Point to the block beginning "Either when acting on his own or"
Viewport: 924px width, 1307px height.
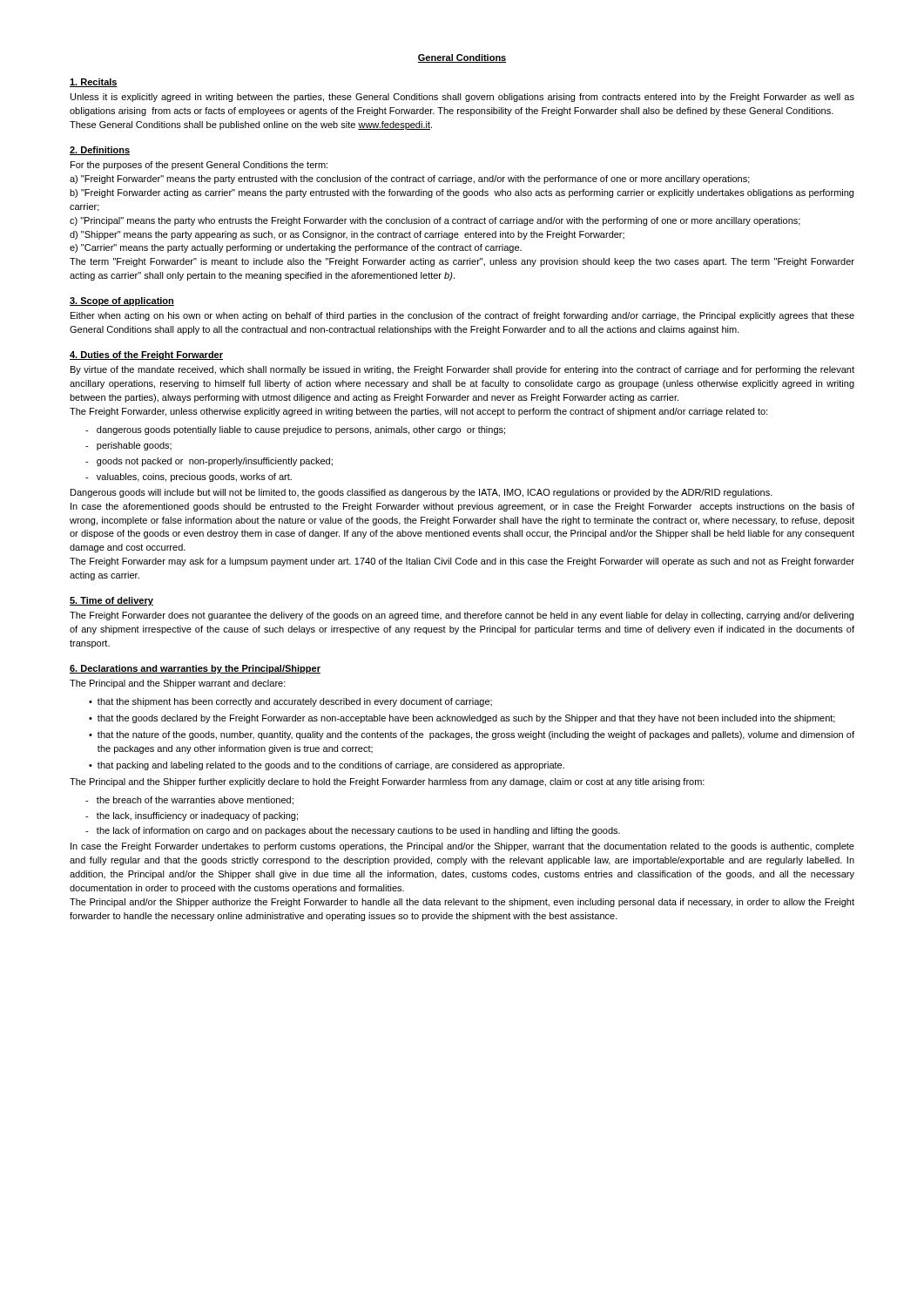[x=462, y=323]
